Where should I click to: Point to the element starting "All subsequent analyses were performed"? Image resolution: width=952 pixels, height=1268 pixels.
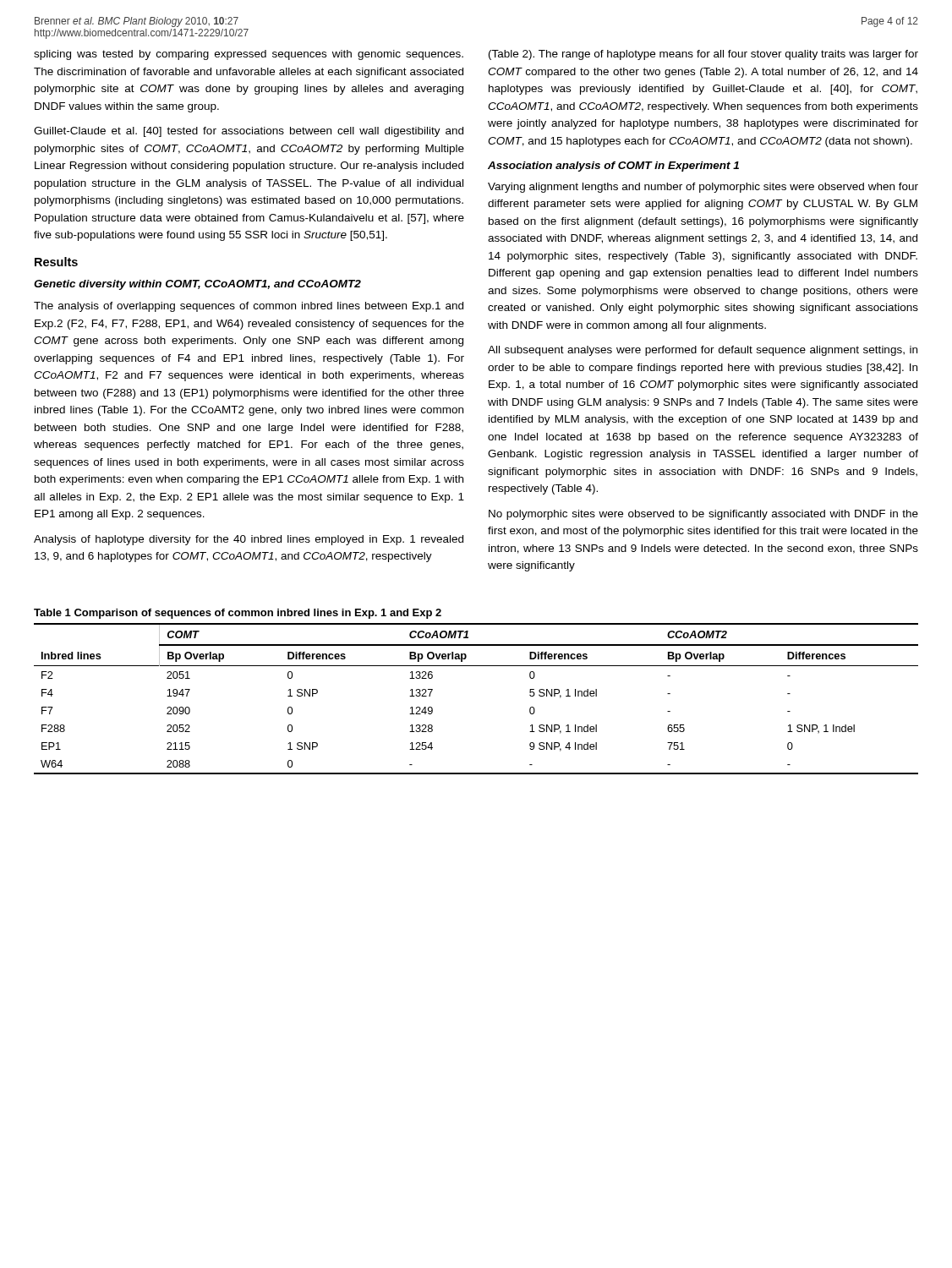click(x=703, y=419)
